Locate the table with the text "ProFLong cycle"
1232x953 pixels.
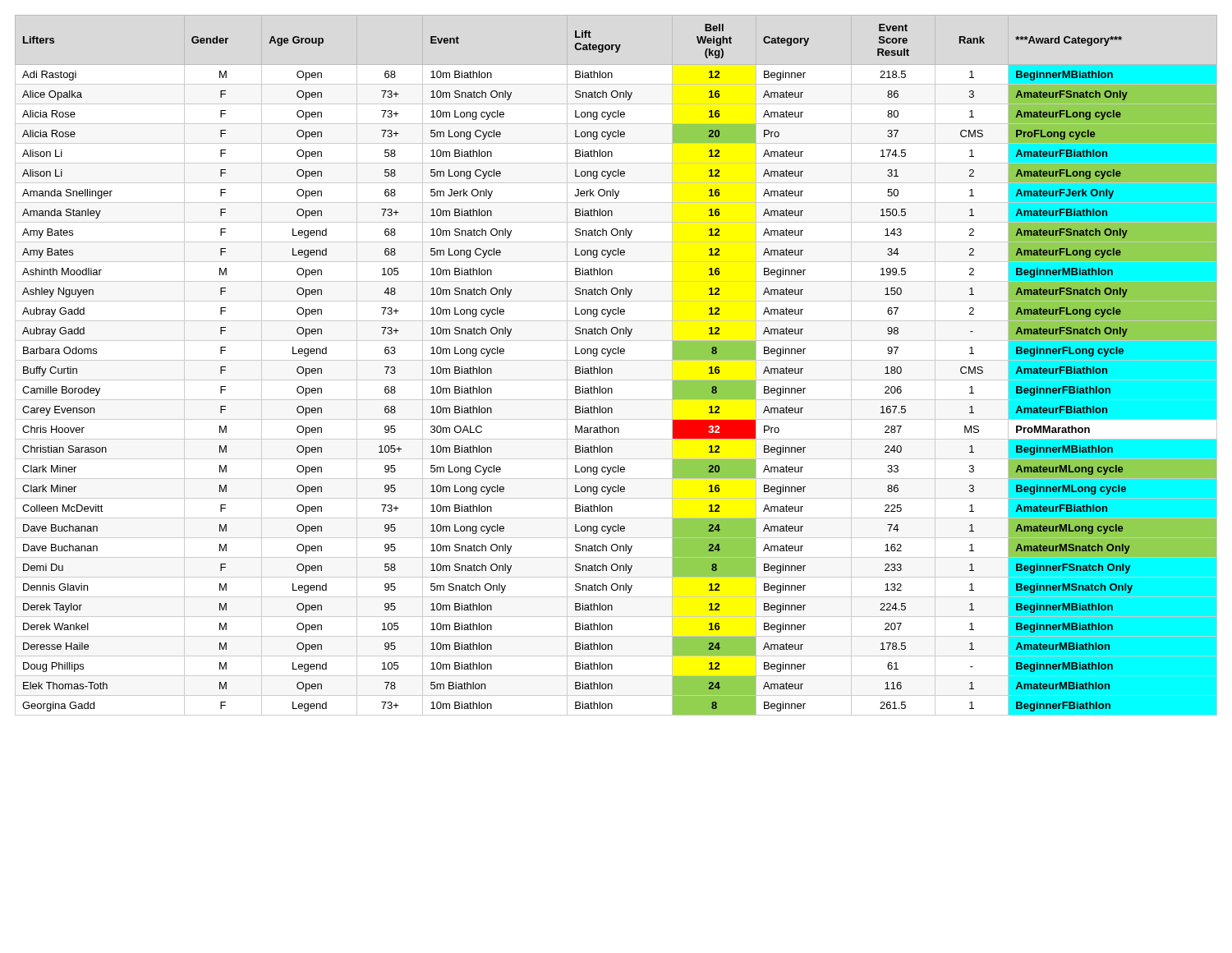[616, 365]
